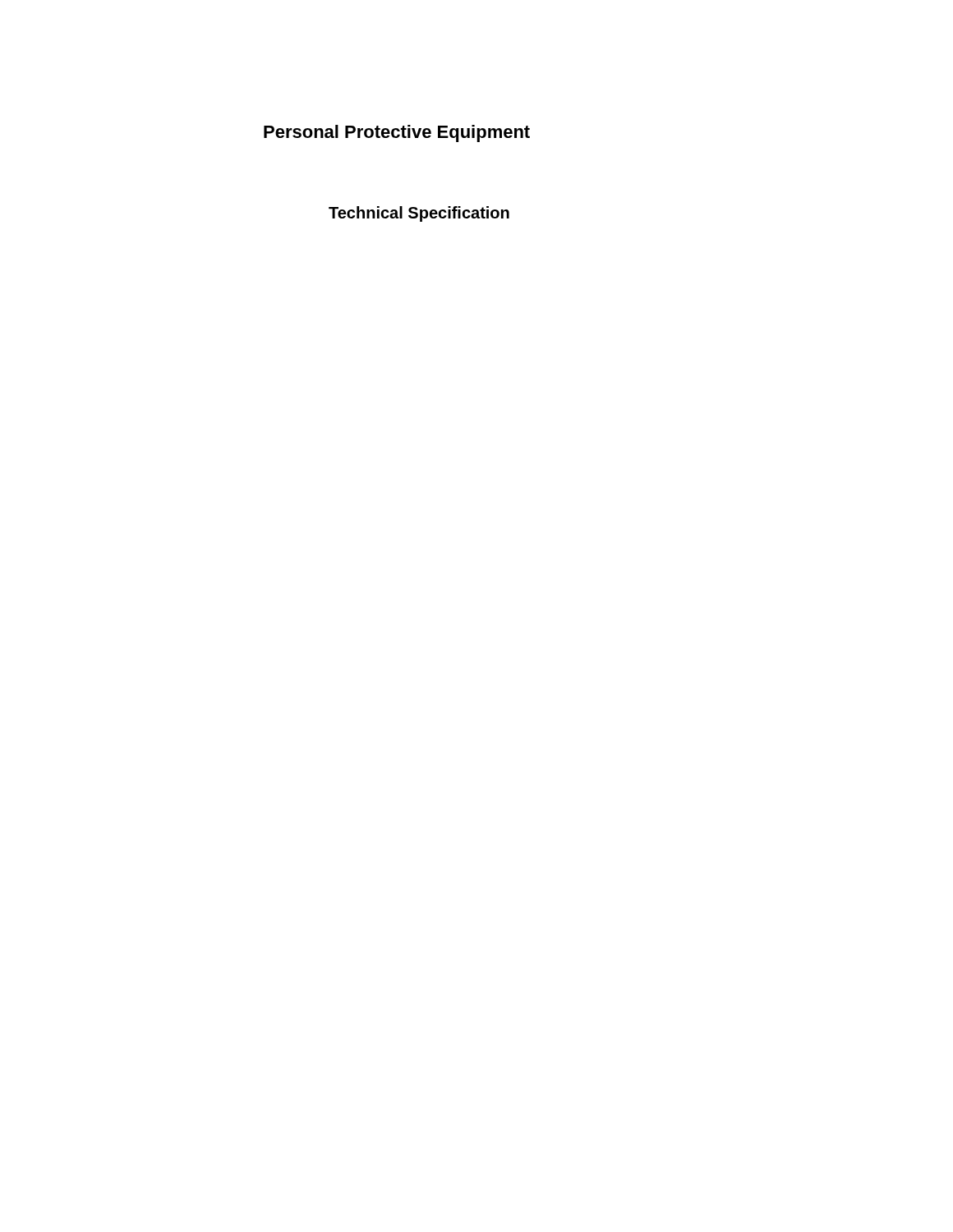The image size is (953, 1232).
Task: Click where it says "Technical Specification"
Action: 419,213
